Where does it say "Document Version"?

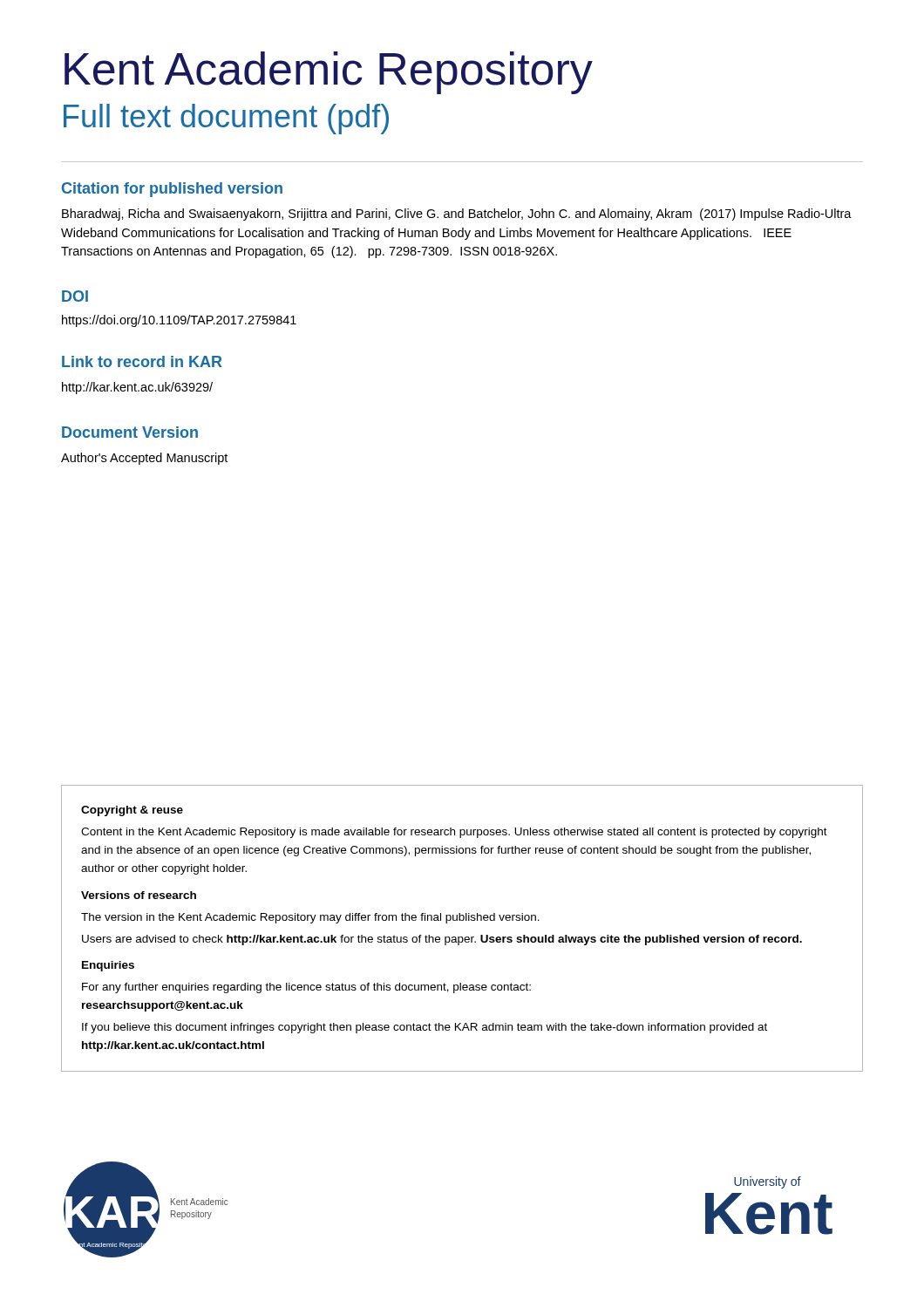pos(130,432)
